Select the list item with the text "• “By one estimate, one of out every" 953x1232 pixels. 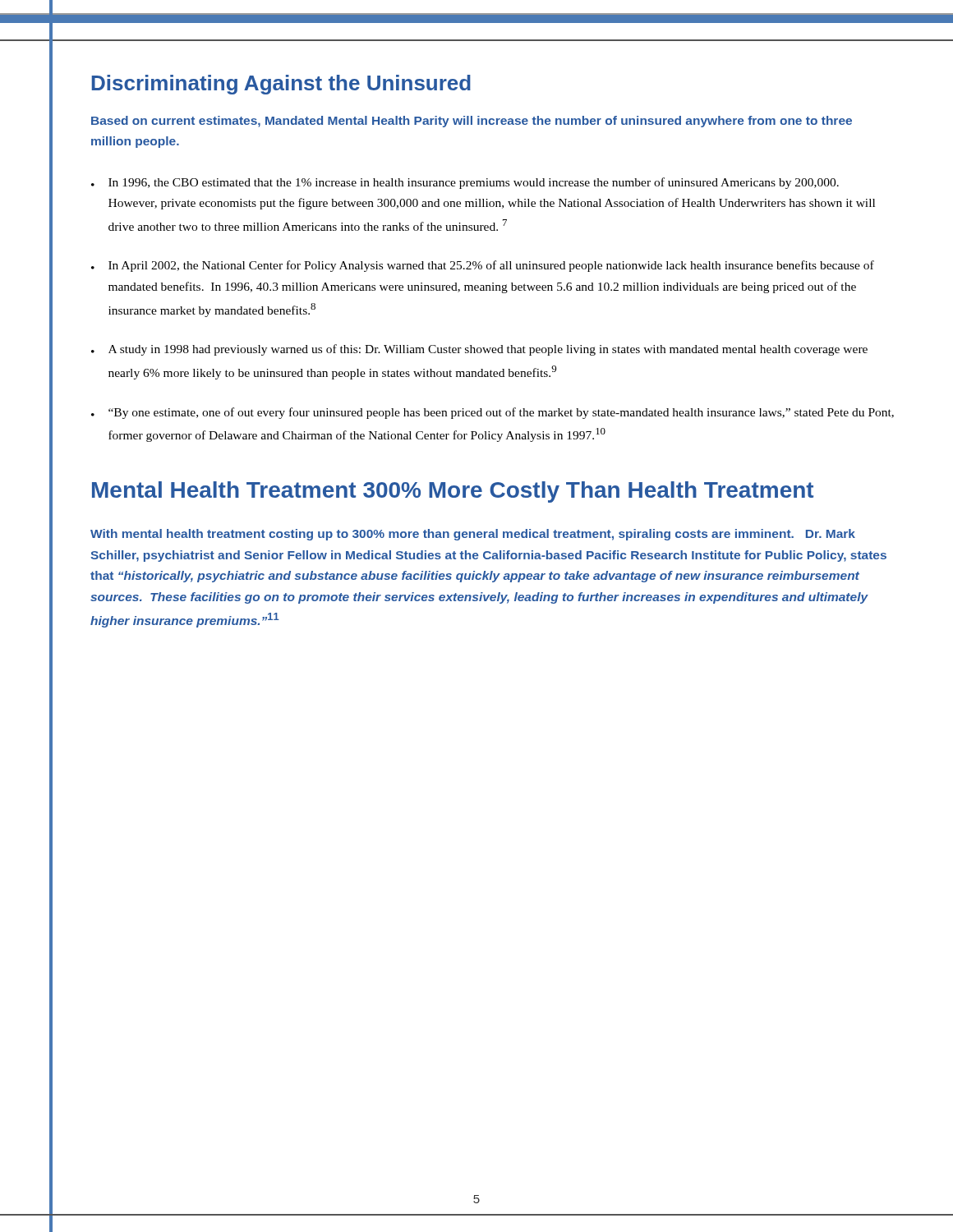493,424
